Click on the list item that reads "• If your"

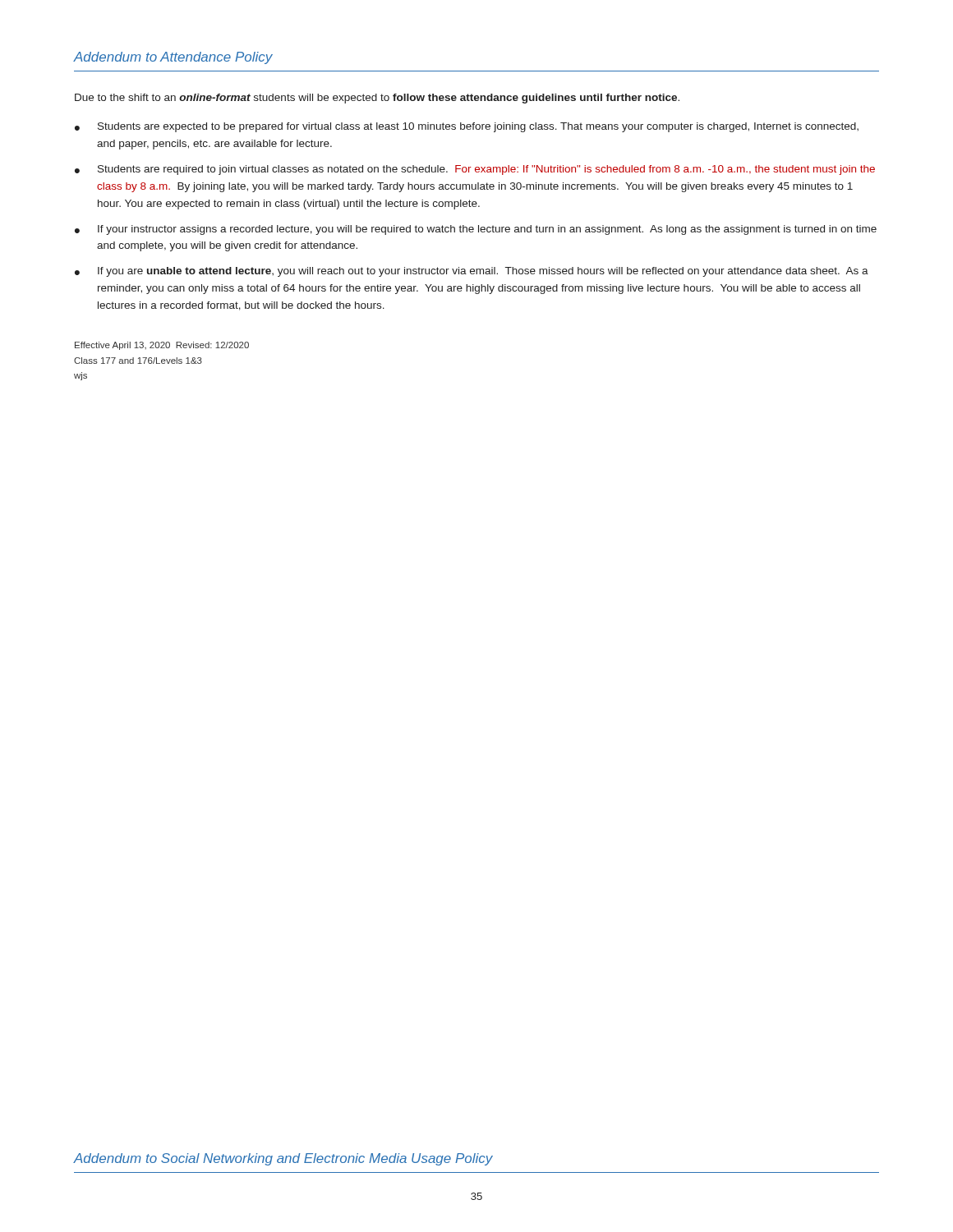pos(476,238)
